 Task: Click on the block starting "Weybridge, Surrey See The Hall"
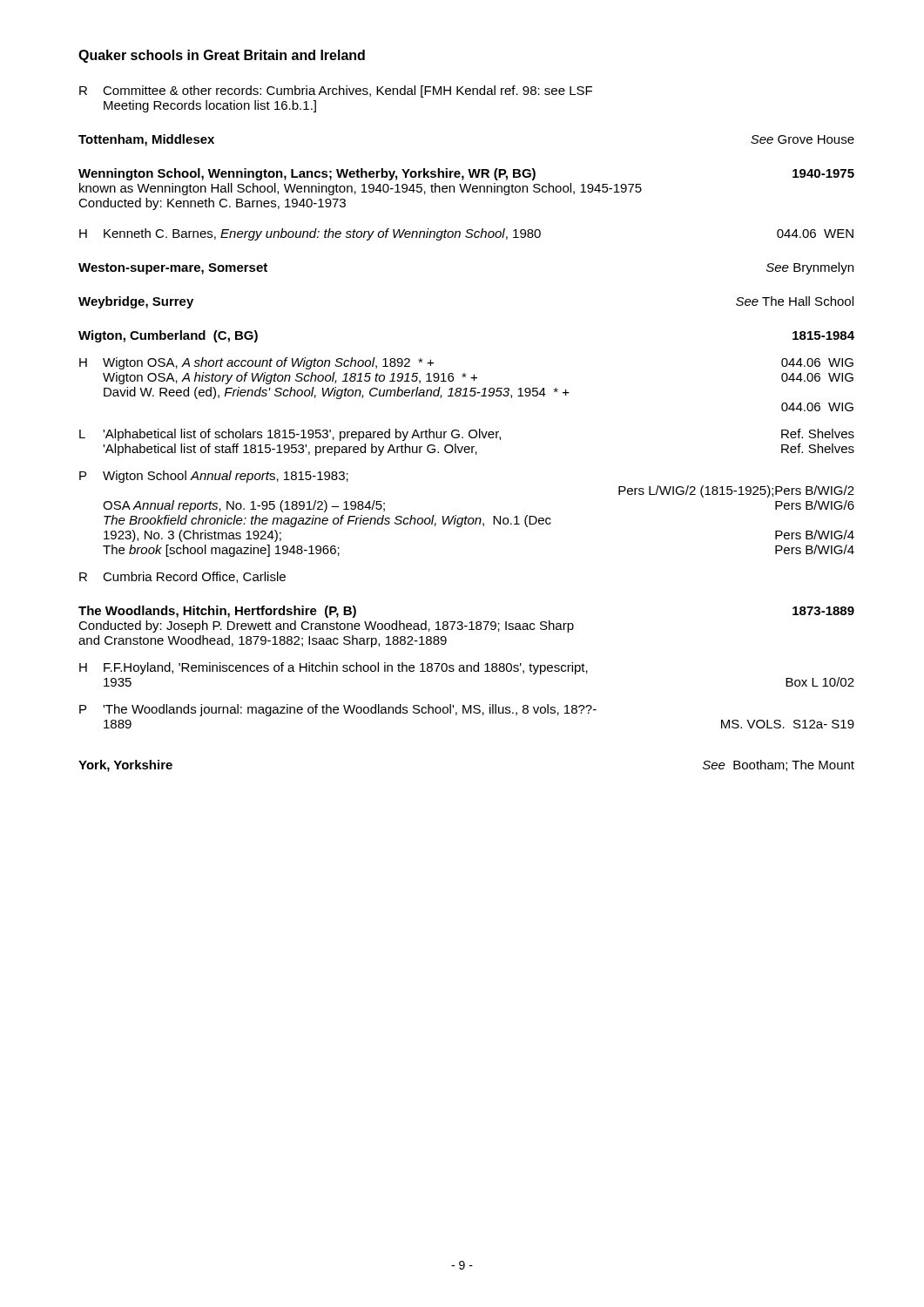point(132,302)
